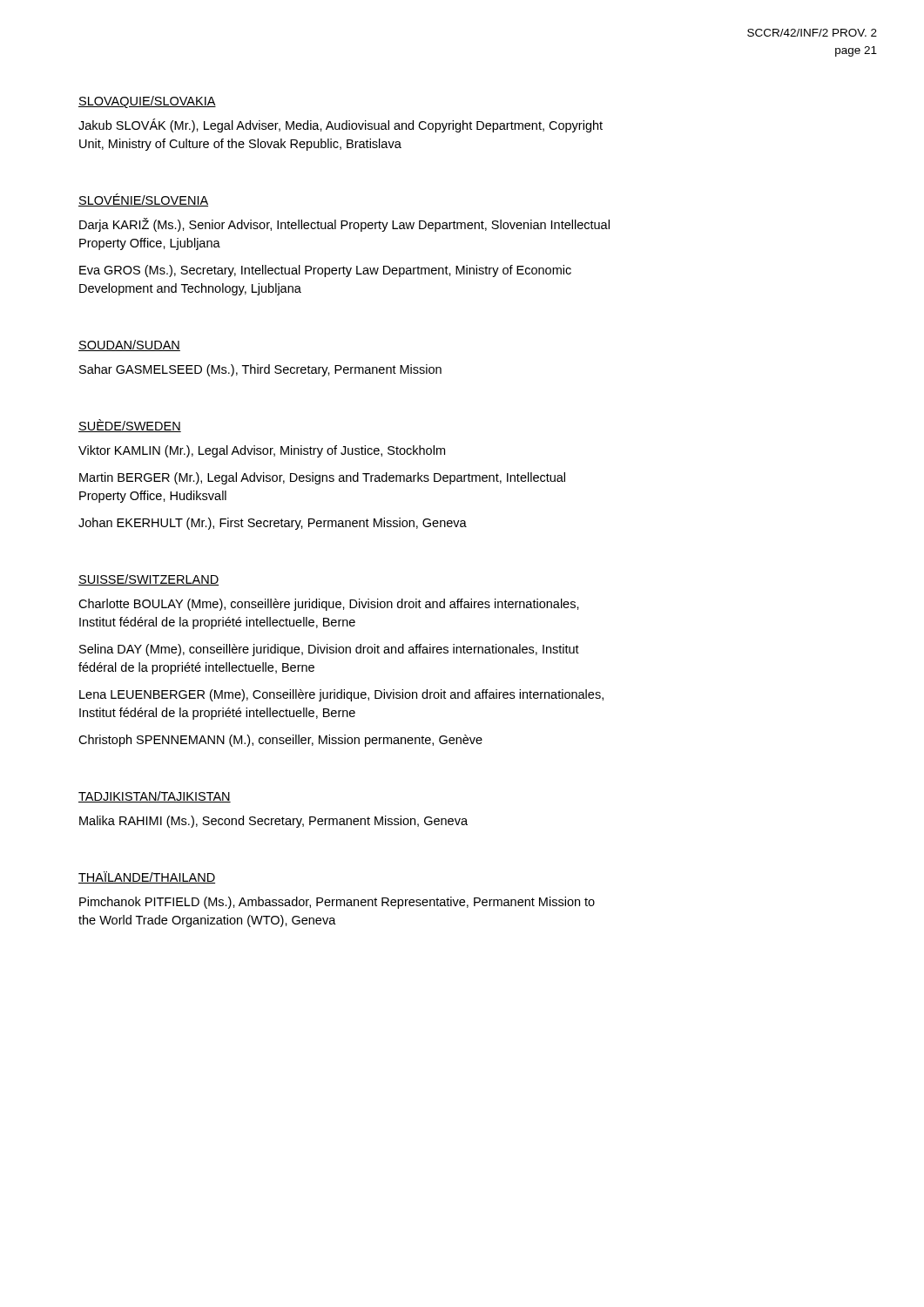Select the text with the text "Johan EKERHULT (Mr.), First Secretary, Permanent Mission, Geneva"
The image size is (924, 1307).
272,523
